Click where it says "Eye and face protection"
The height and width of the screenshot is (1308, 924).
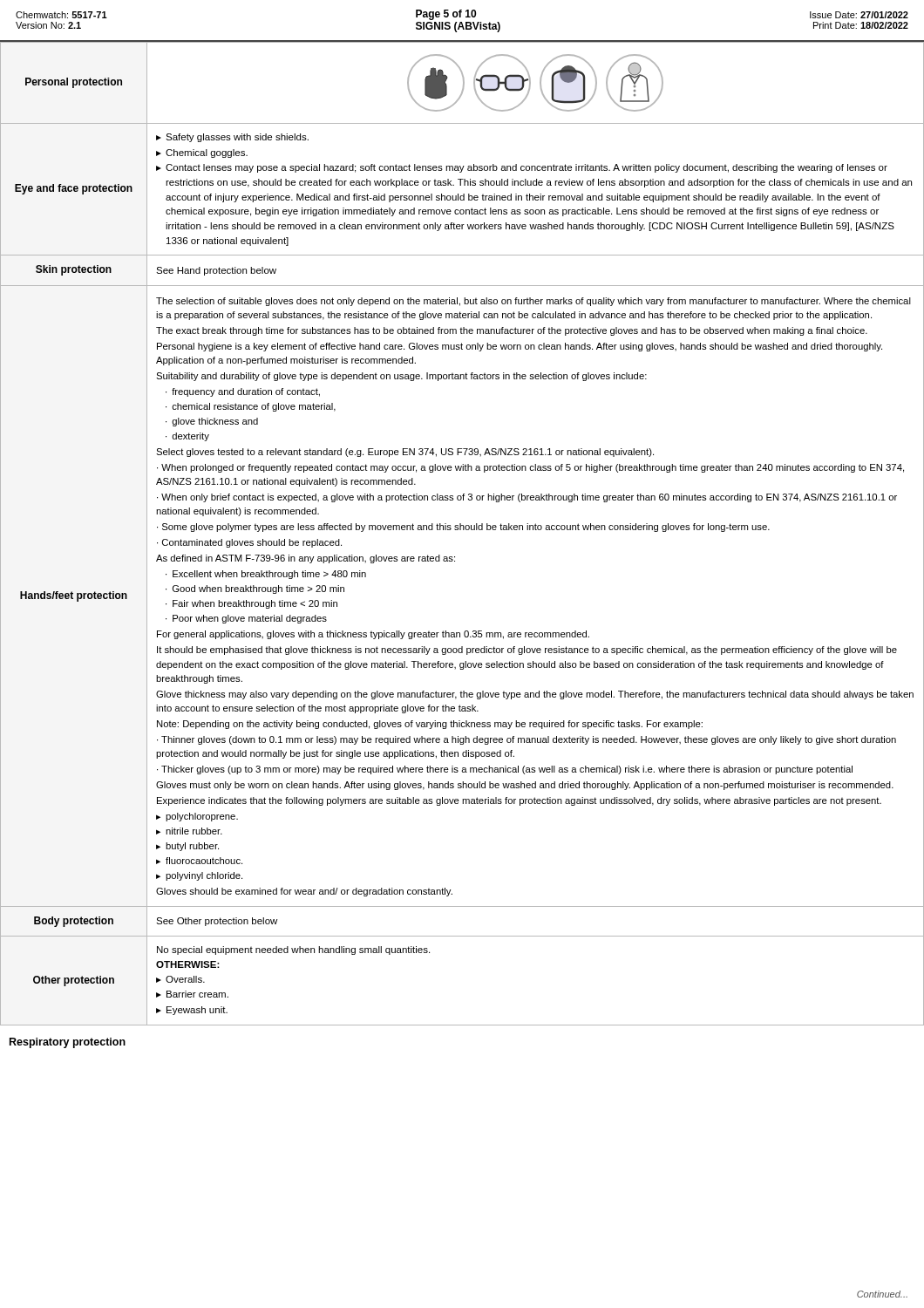point(74,189)
